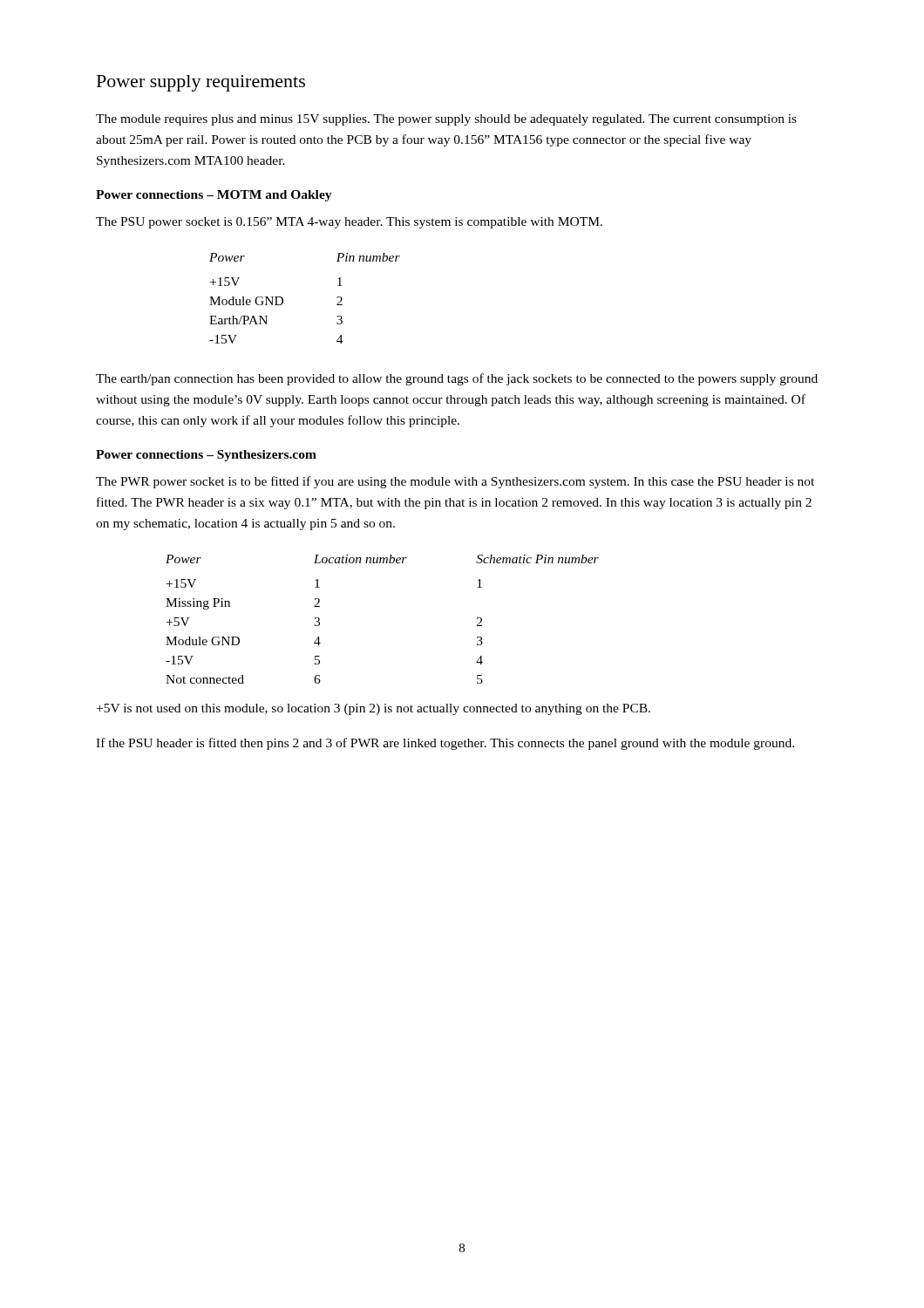Find the element starting "+5V is not used on this module,"
The image size is (924, 1308).
point(462,708)
